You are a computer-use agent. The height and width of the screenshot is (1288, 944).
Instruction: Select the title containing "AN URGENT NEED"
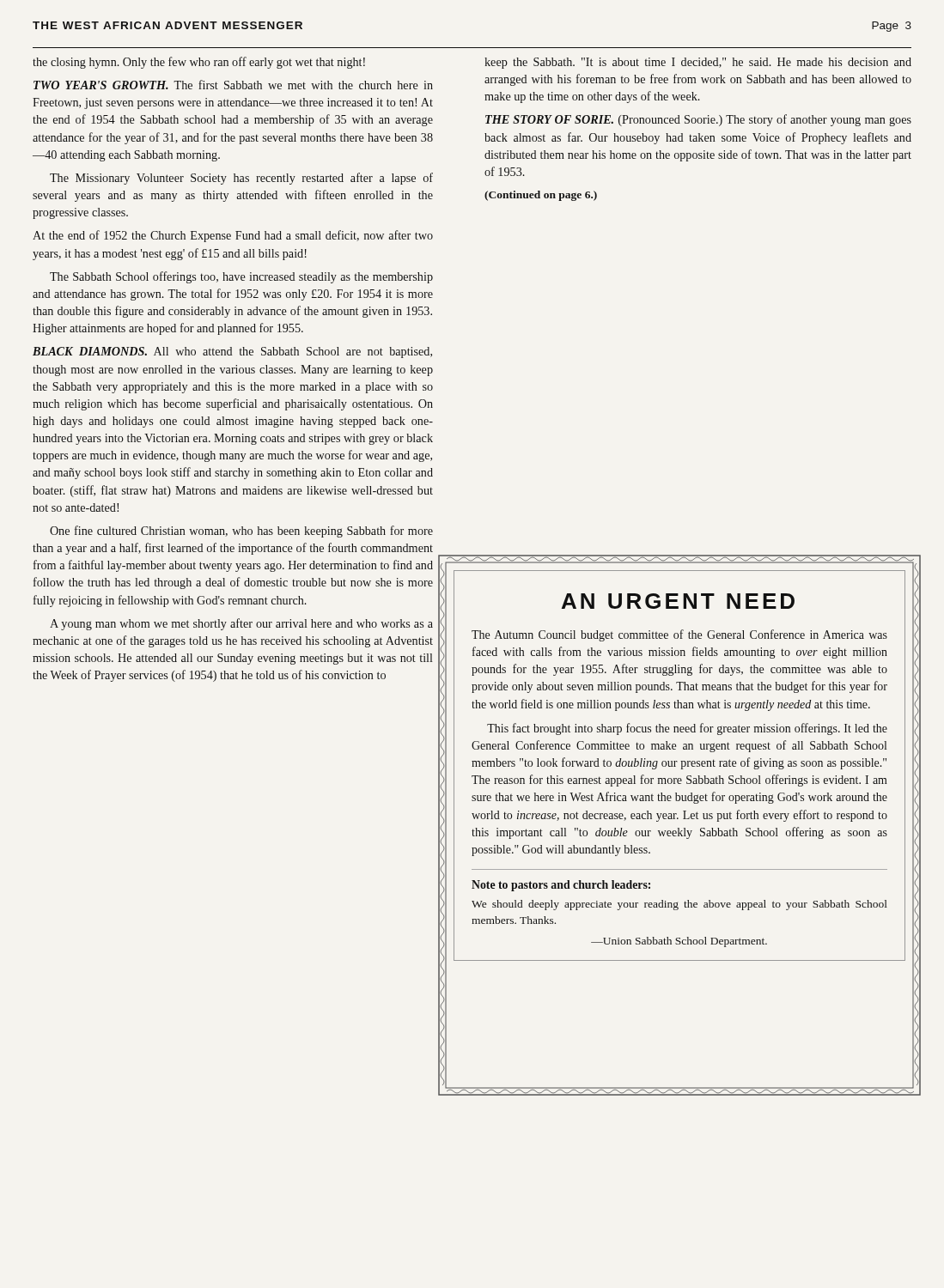[x=679, y=601]
